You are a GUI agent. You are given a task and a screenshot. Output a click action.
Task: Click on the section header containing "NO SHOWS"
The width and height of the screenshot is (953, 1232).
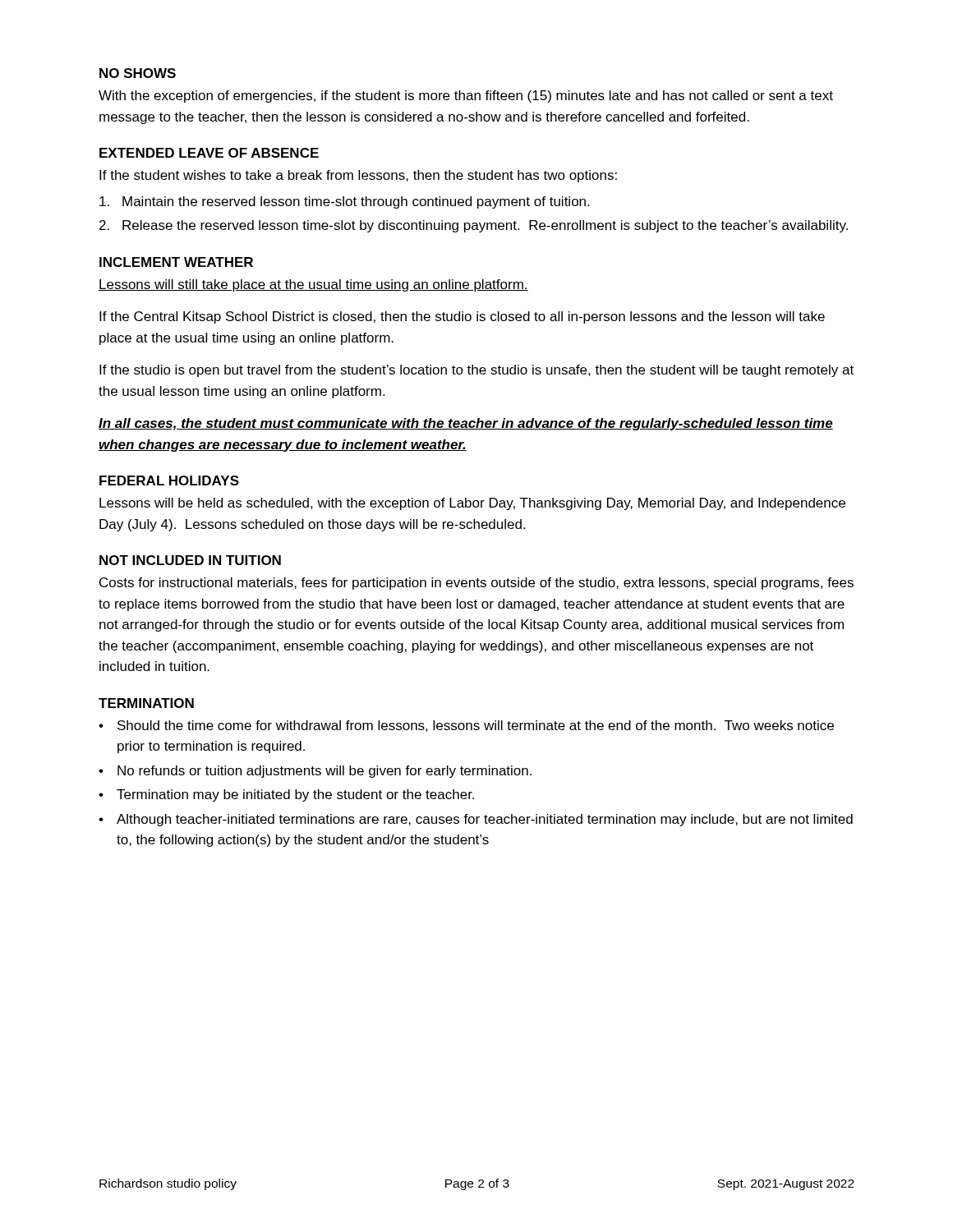[137, 73]
